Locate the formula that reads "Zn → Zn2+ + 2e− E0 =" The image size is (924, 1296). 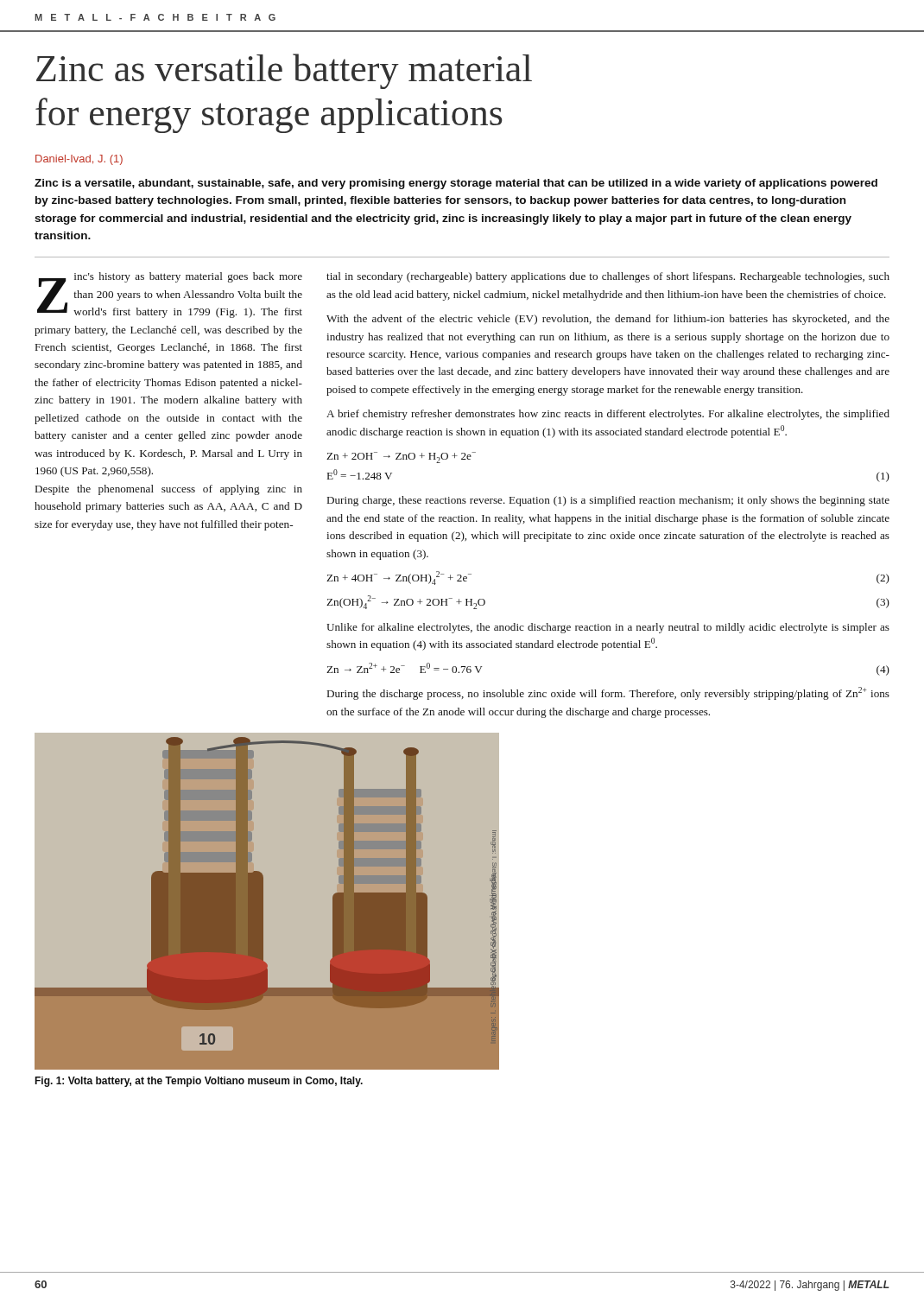tap(367, 669)
